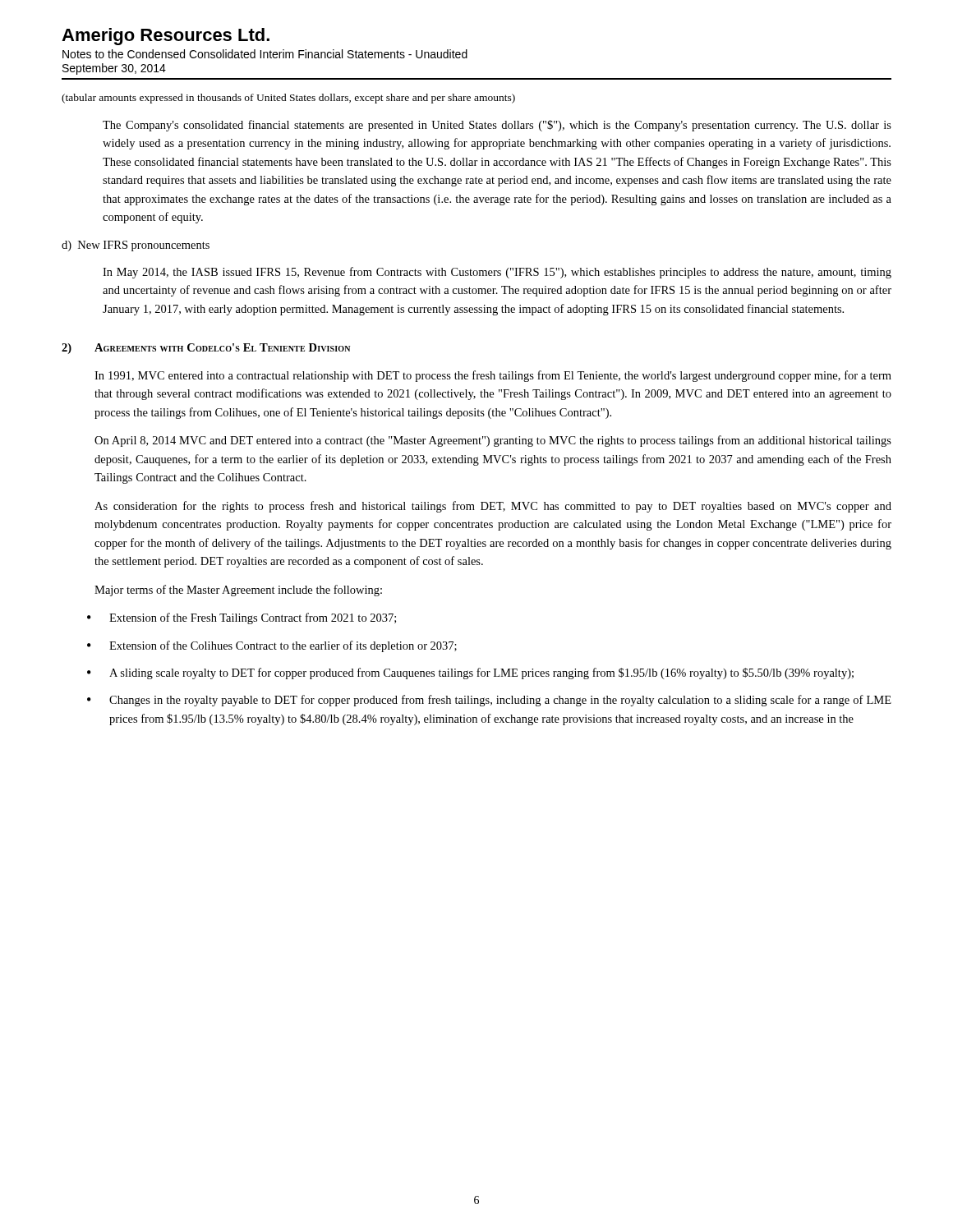Point to the passage starting "As consideration for the rights to process"
Image resolution: width=953 pixels, height=1232 pixels.
point(493,533)
